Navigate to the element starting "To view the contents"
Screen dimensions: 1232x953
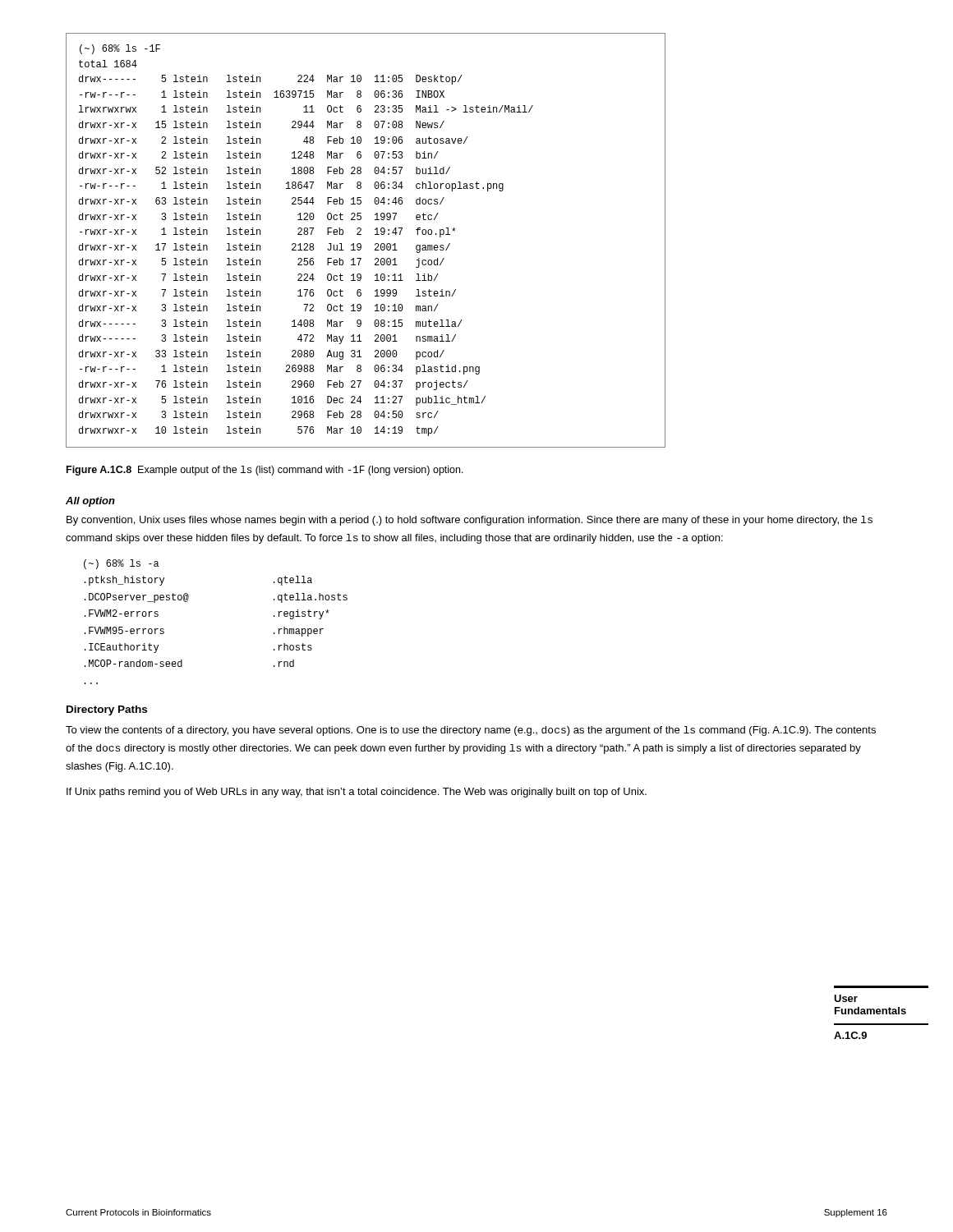[471, 748]
